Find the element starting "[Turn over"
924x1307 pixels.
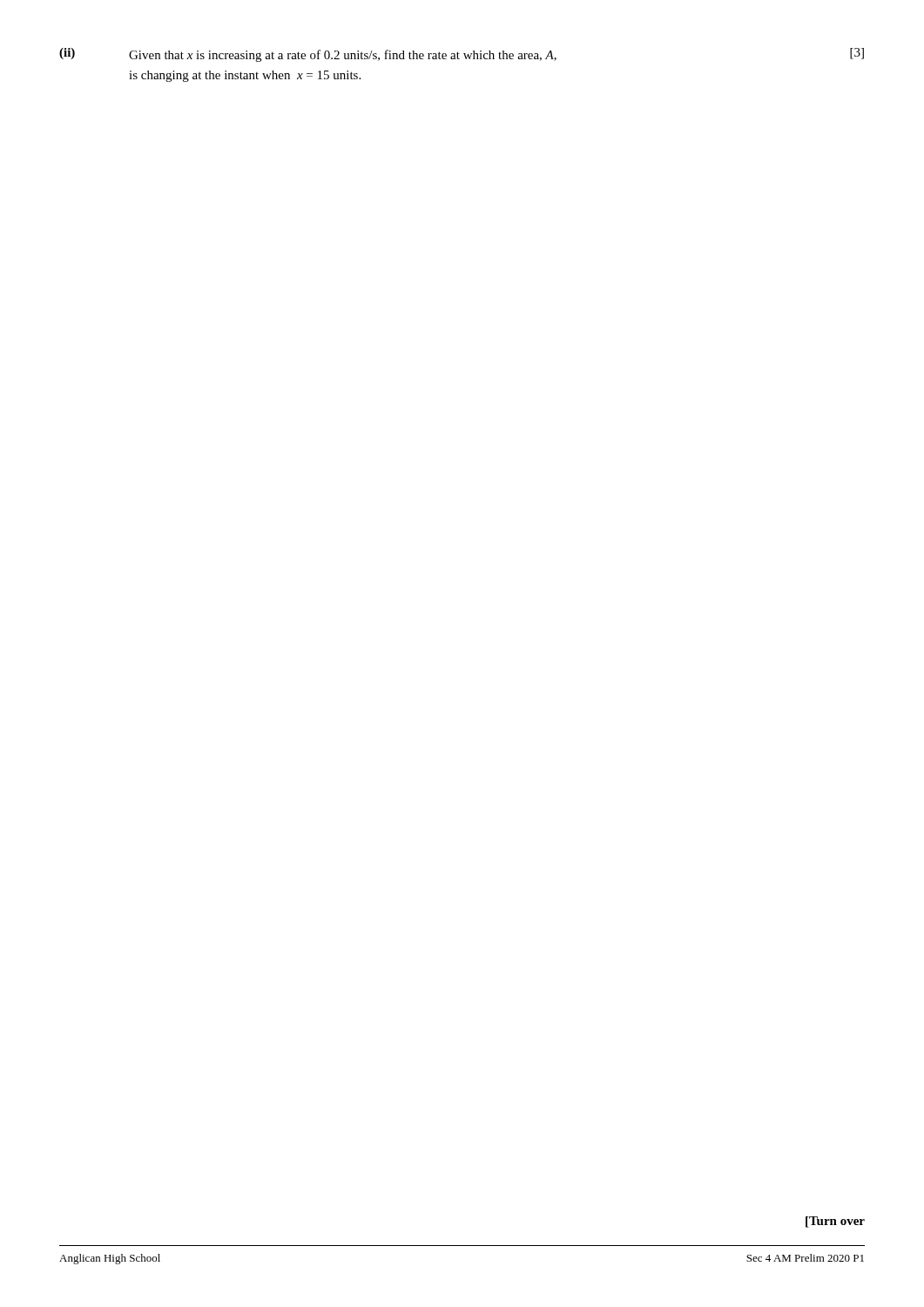coord(835,1221)
